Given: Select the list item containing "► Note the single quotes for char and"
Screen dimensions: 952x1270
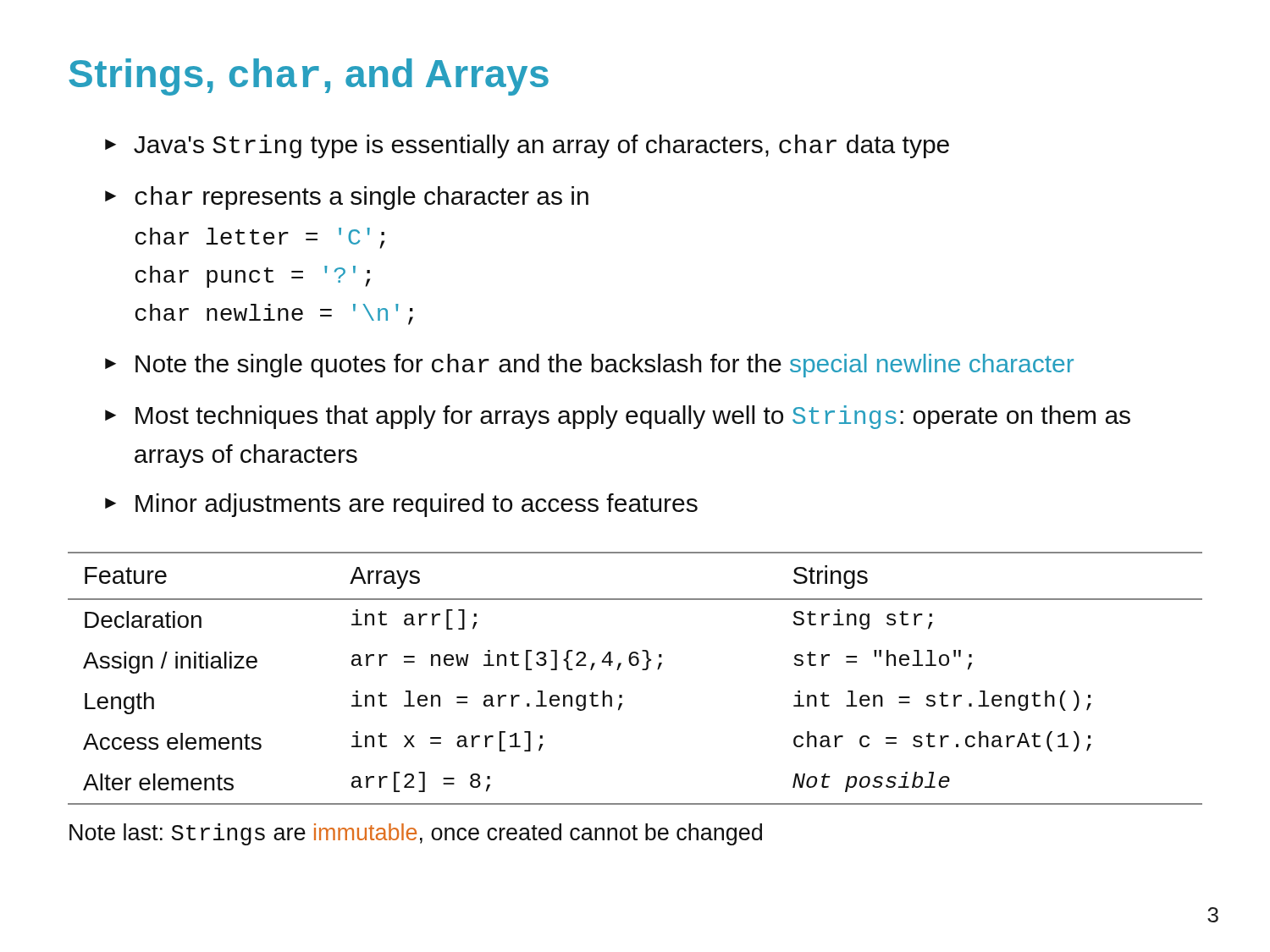Looking at the screenshot, I should pos(652,365).
